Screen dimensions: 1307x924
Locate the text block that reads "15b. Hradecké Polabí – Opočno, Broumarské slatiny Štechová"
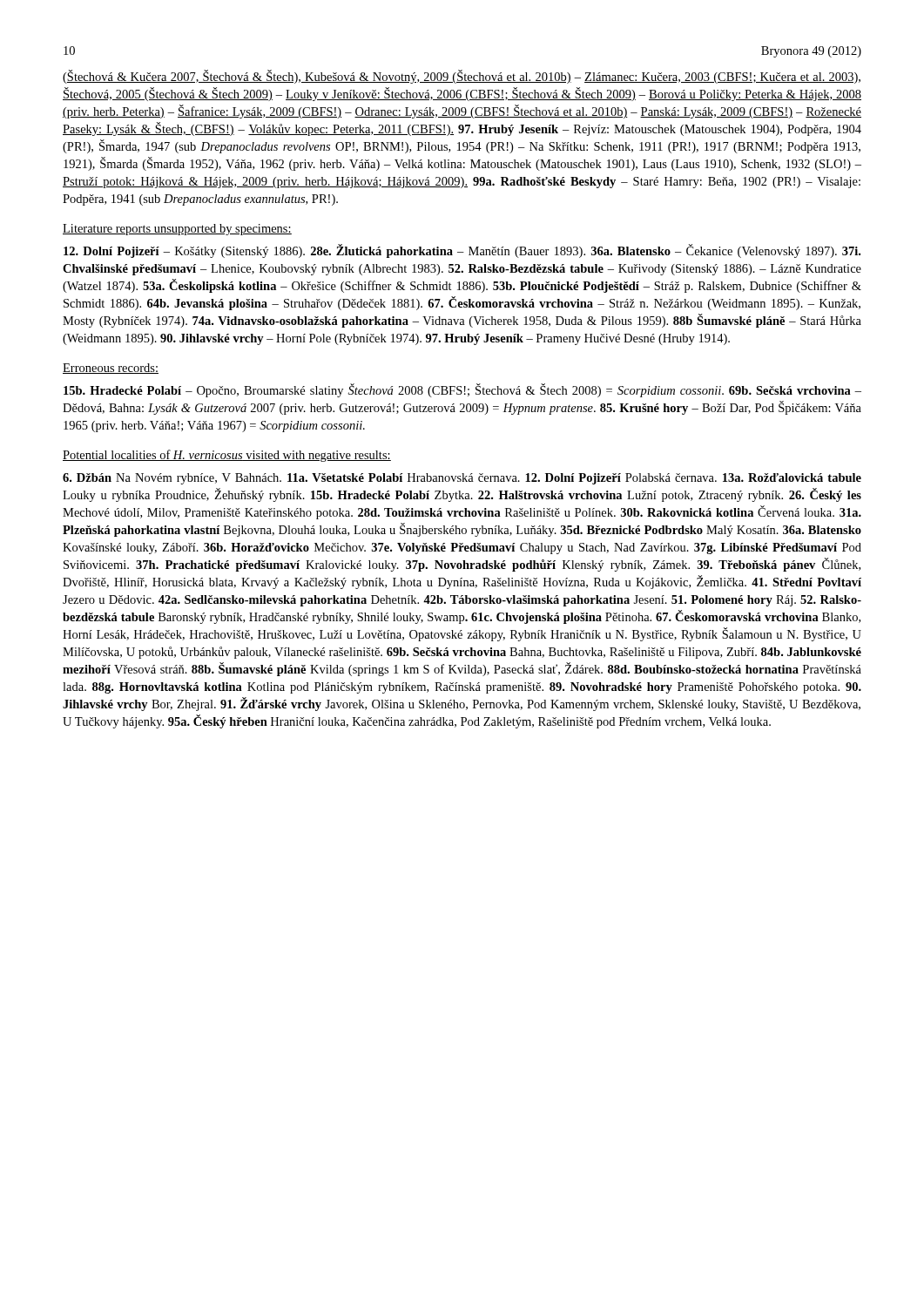point(462,408)
